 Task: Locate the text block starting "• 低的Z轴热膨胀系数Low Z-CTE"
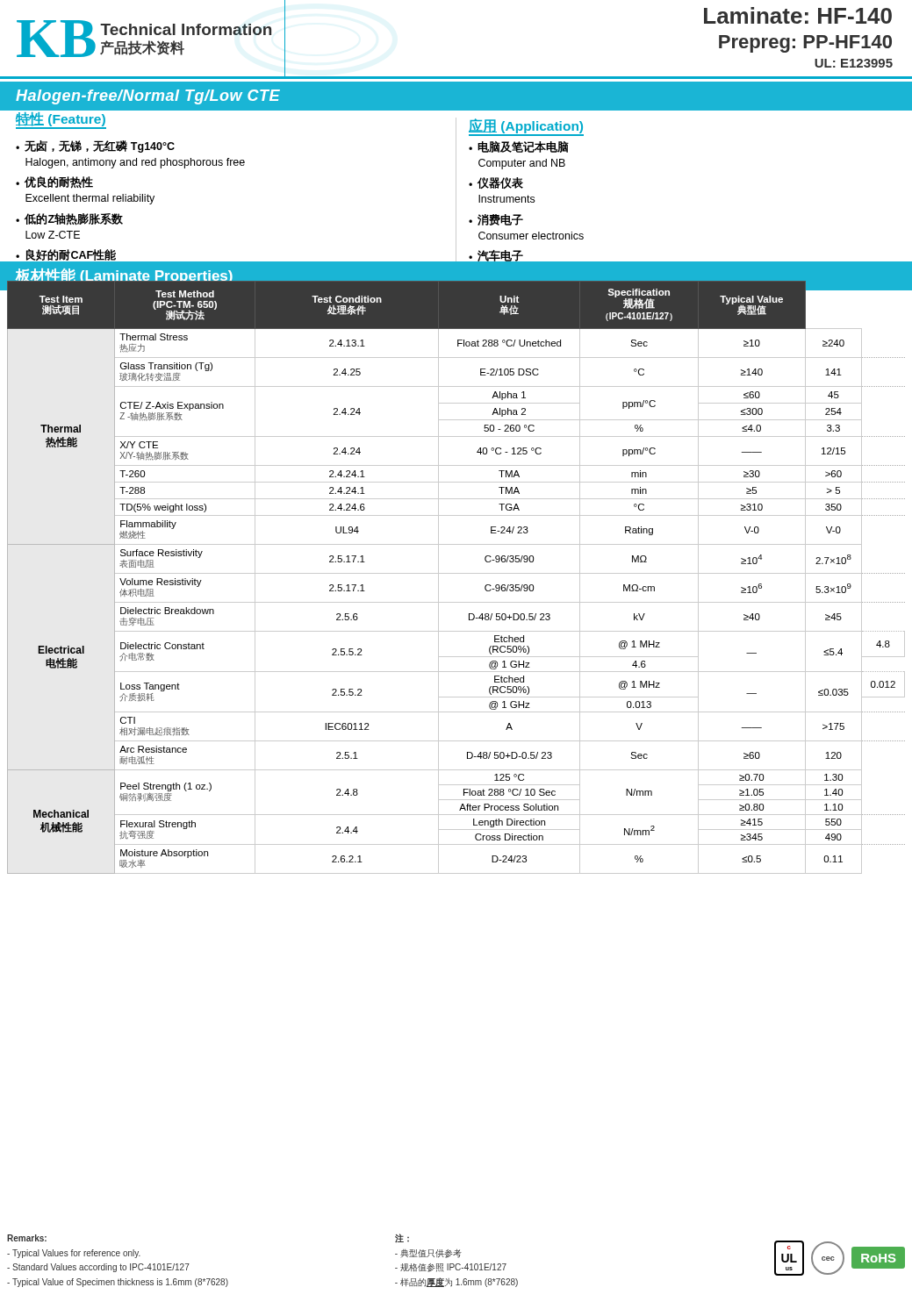click(x=69, y=227)
